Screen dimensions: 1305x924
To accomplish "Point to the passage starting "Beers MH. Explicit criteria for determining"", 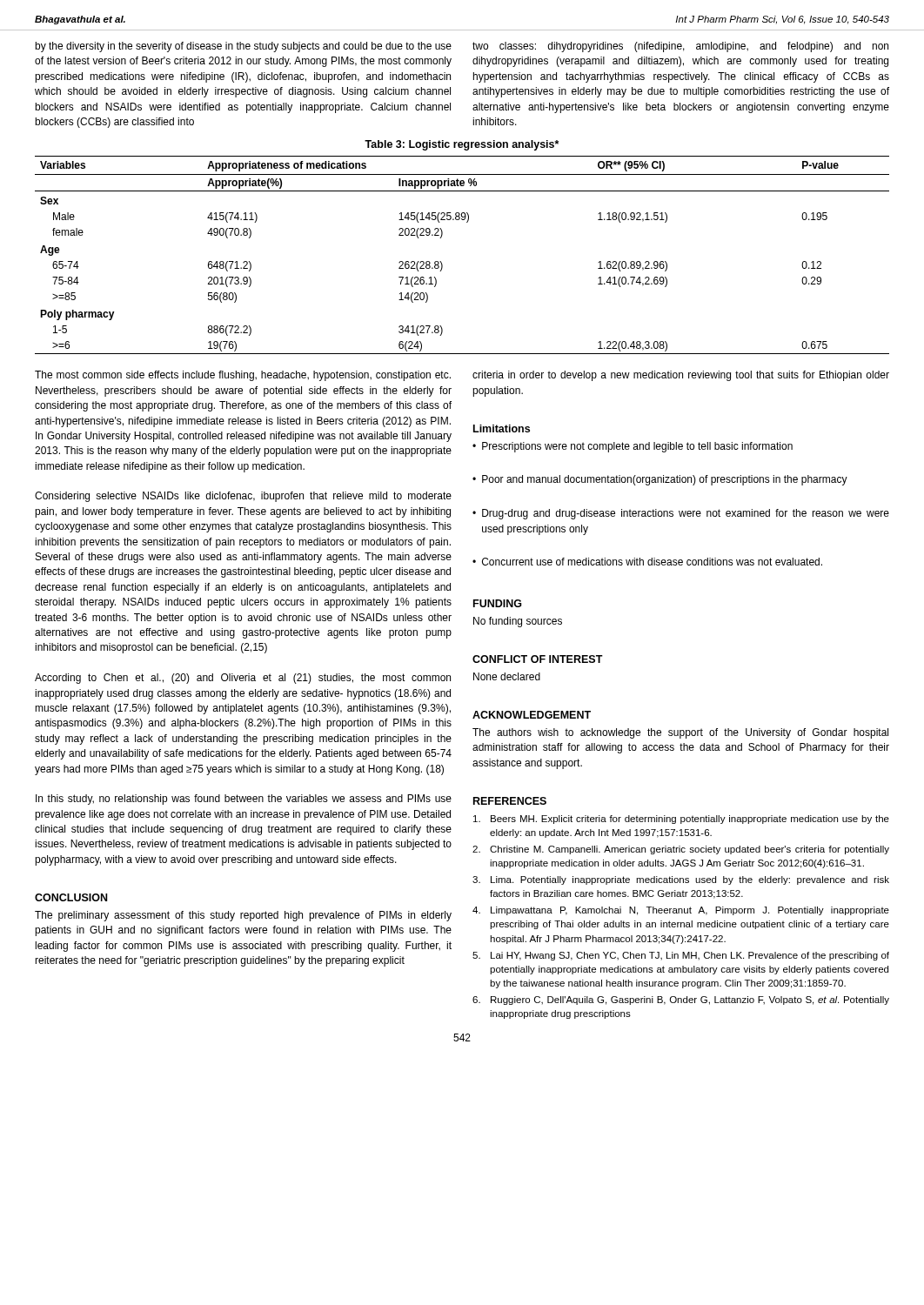I will (681, 826).
